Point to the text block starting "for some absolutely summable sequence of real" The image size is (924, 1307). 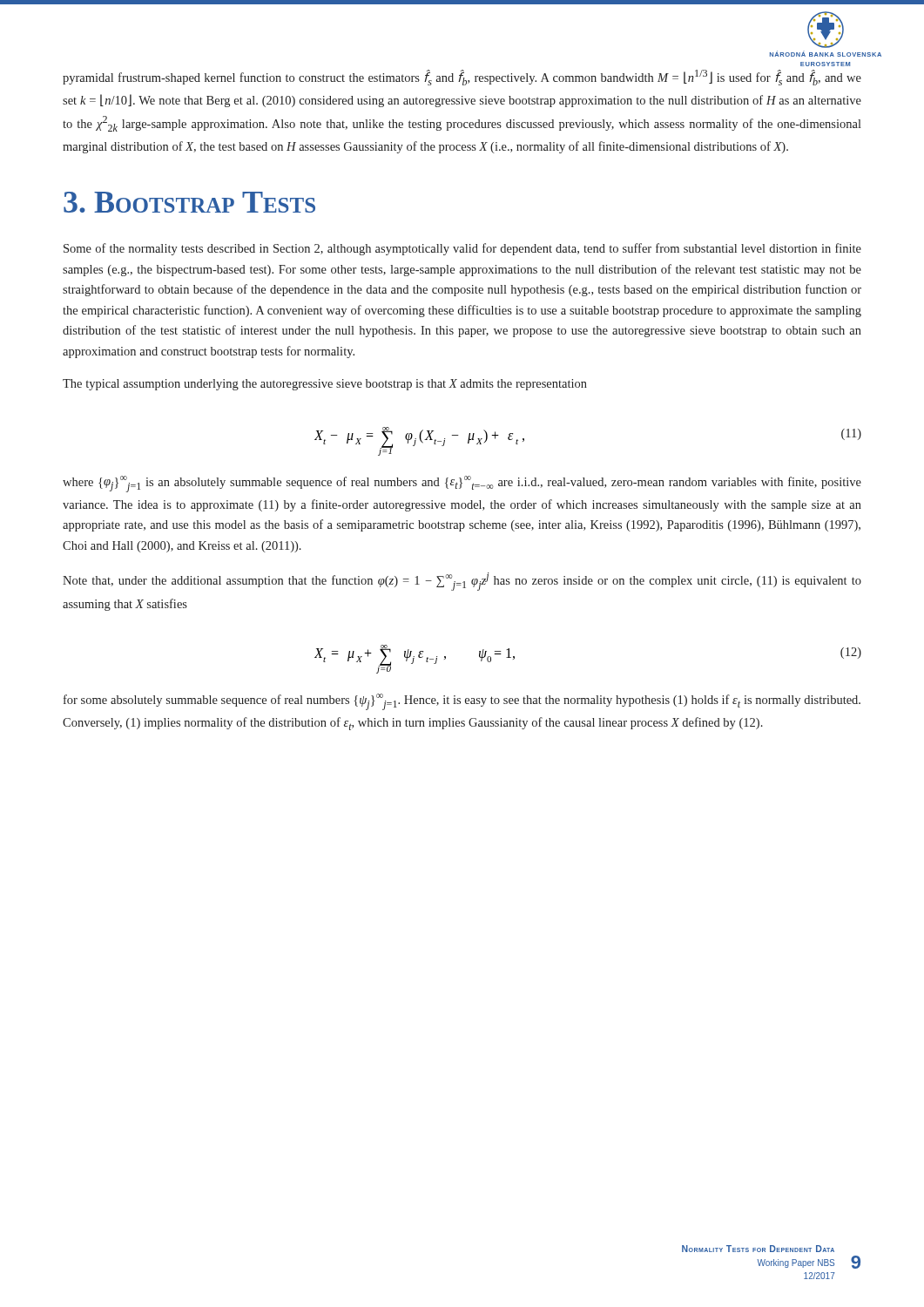coord(462,712)
